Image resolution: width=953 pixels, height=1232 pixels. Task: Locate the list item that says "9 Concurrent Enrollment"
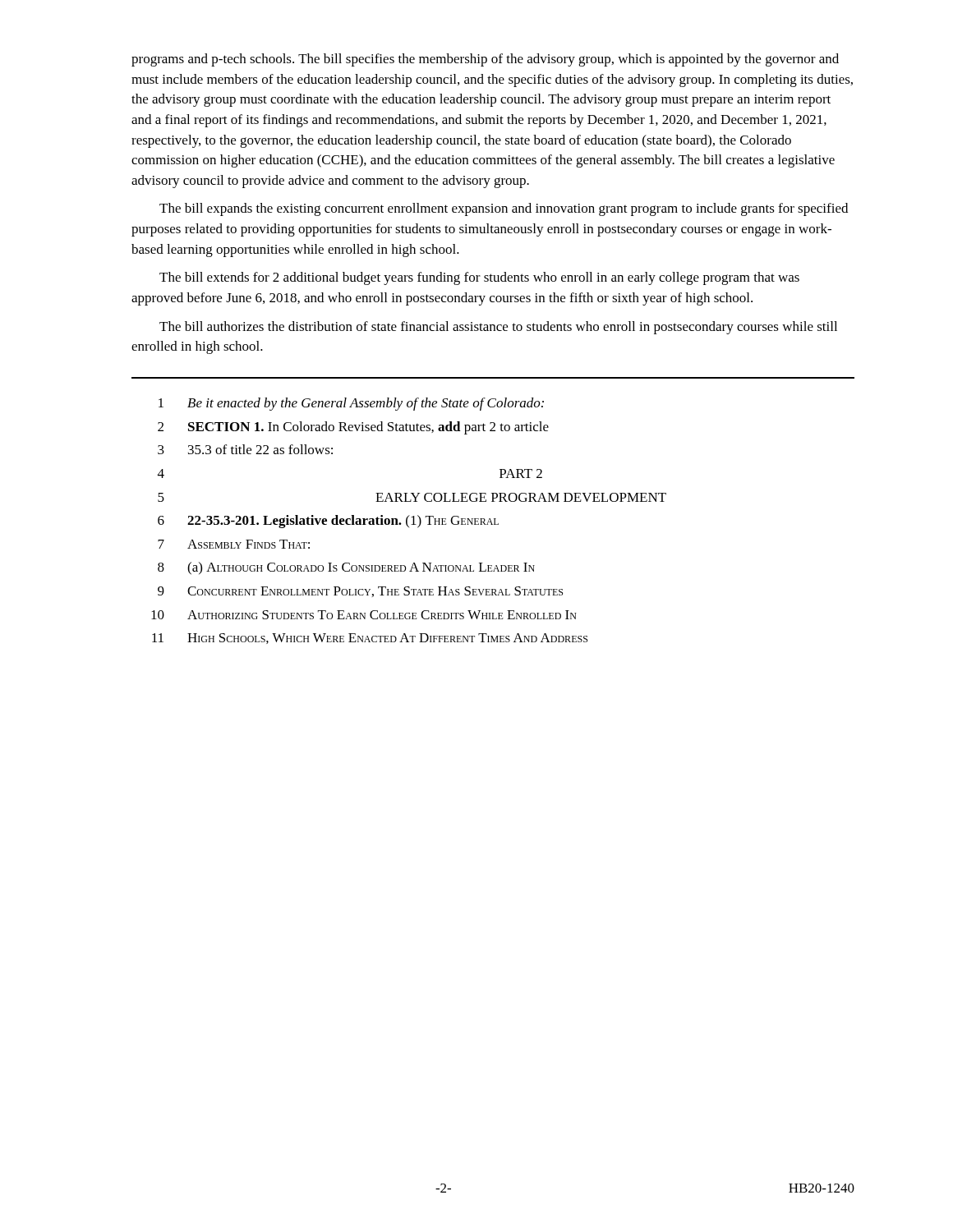pos(493,592)
